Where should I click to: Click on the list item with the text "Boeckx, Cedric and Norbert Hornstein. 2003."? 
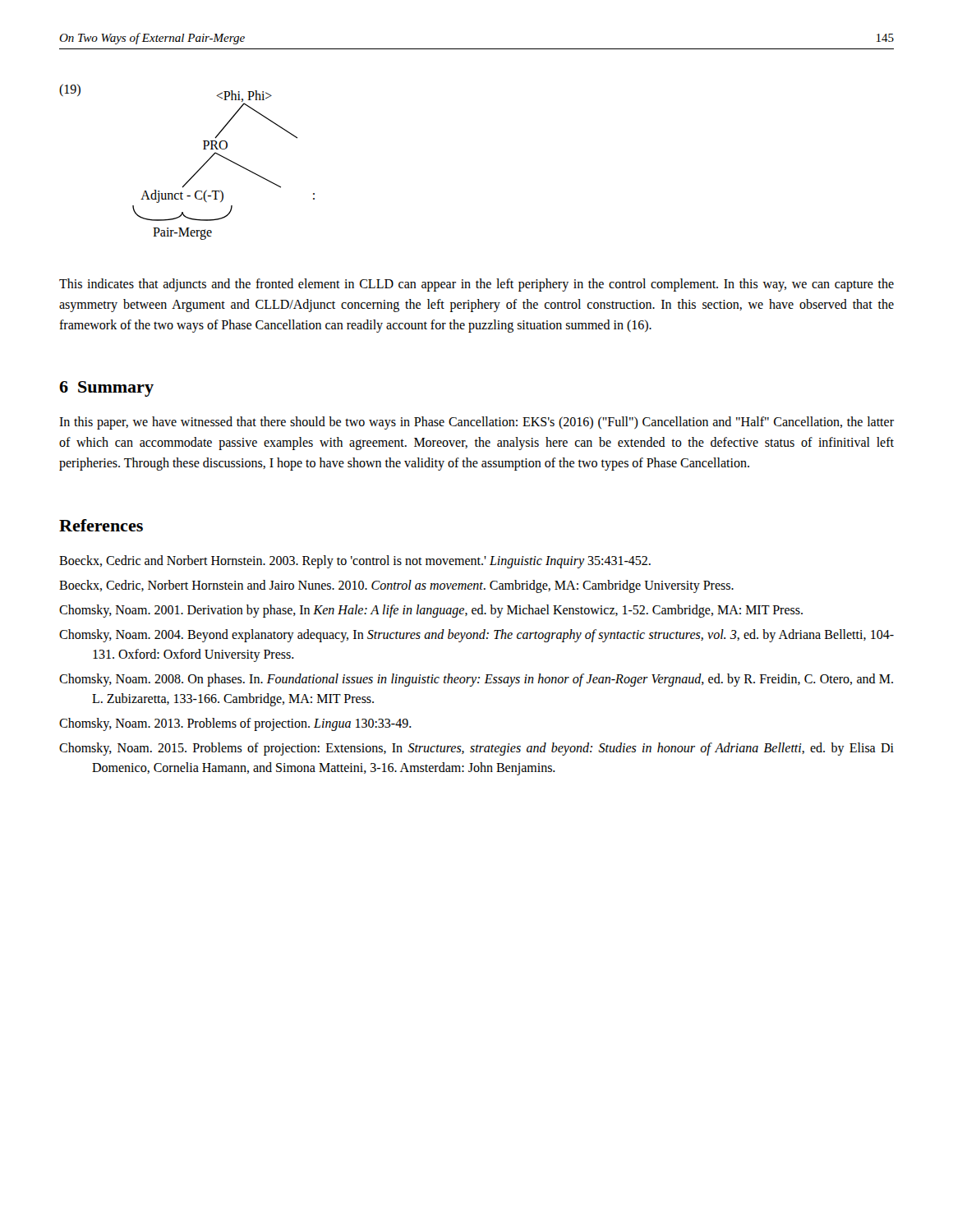point(355,560)
